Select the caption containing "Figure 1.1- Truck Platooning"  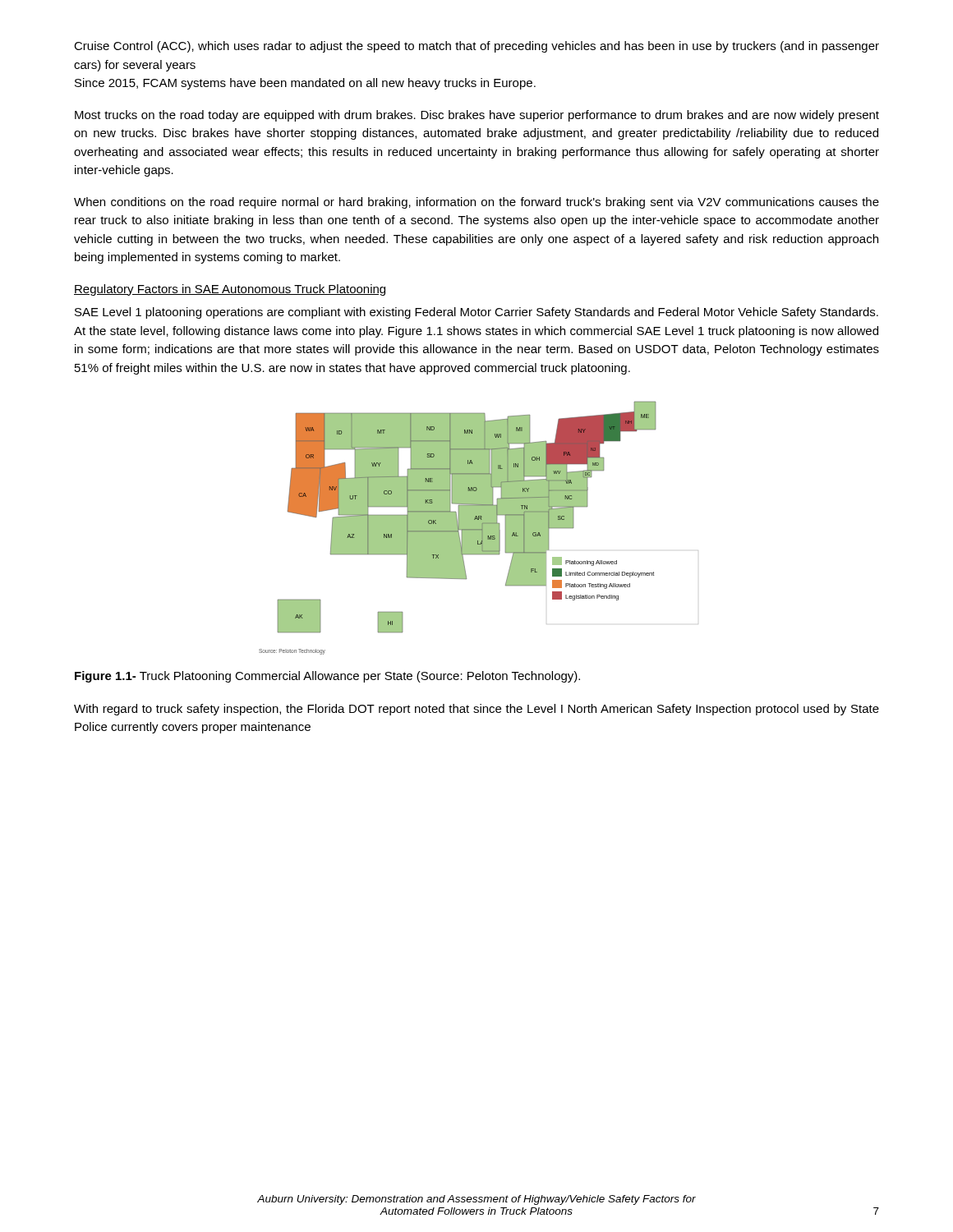[x=476, y=676]
